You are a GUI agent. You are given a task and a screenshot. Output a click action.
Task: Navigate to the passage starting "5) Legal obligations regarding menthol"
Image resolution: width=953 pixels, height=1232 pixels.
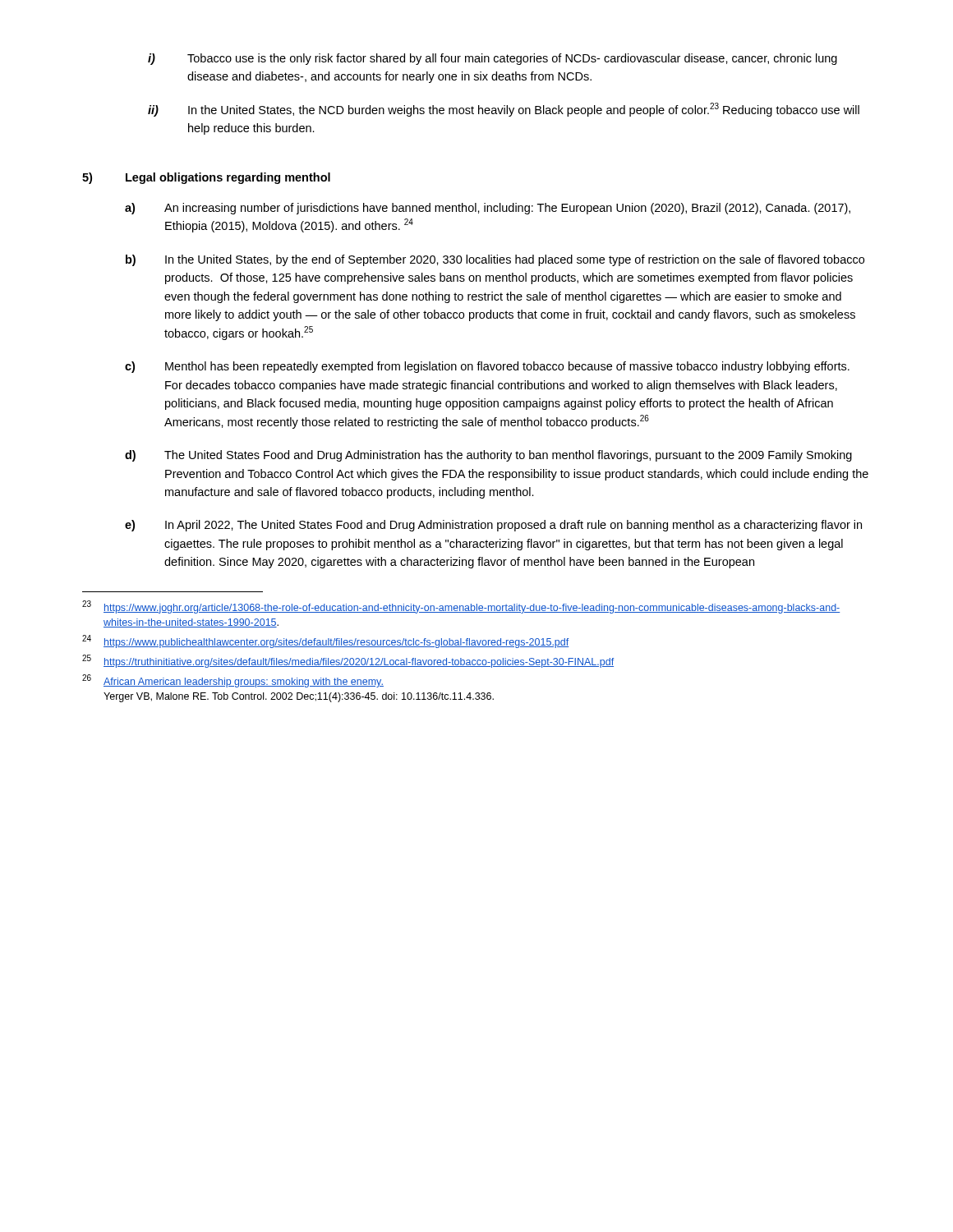tap(206, 177)
